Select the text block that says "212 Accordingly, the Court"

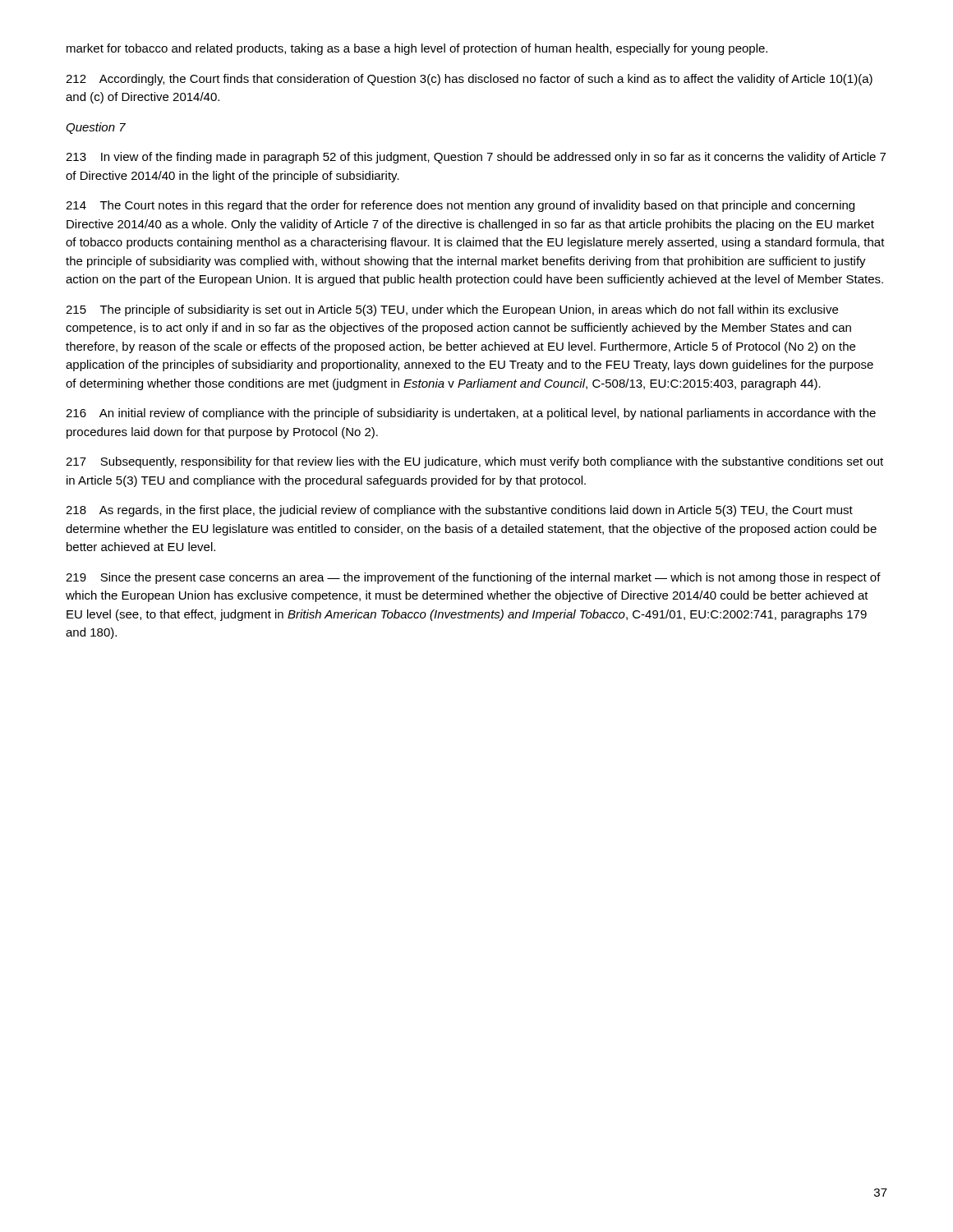click(x=476, y=88)
